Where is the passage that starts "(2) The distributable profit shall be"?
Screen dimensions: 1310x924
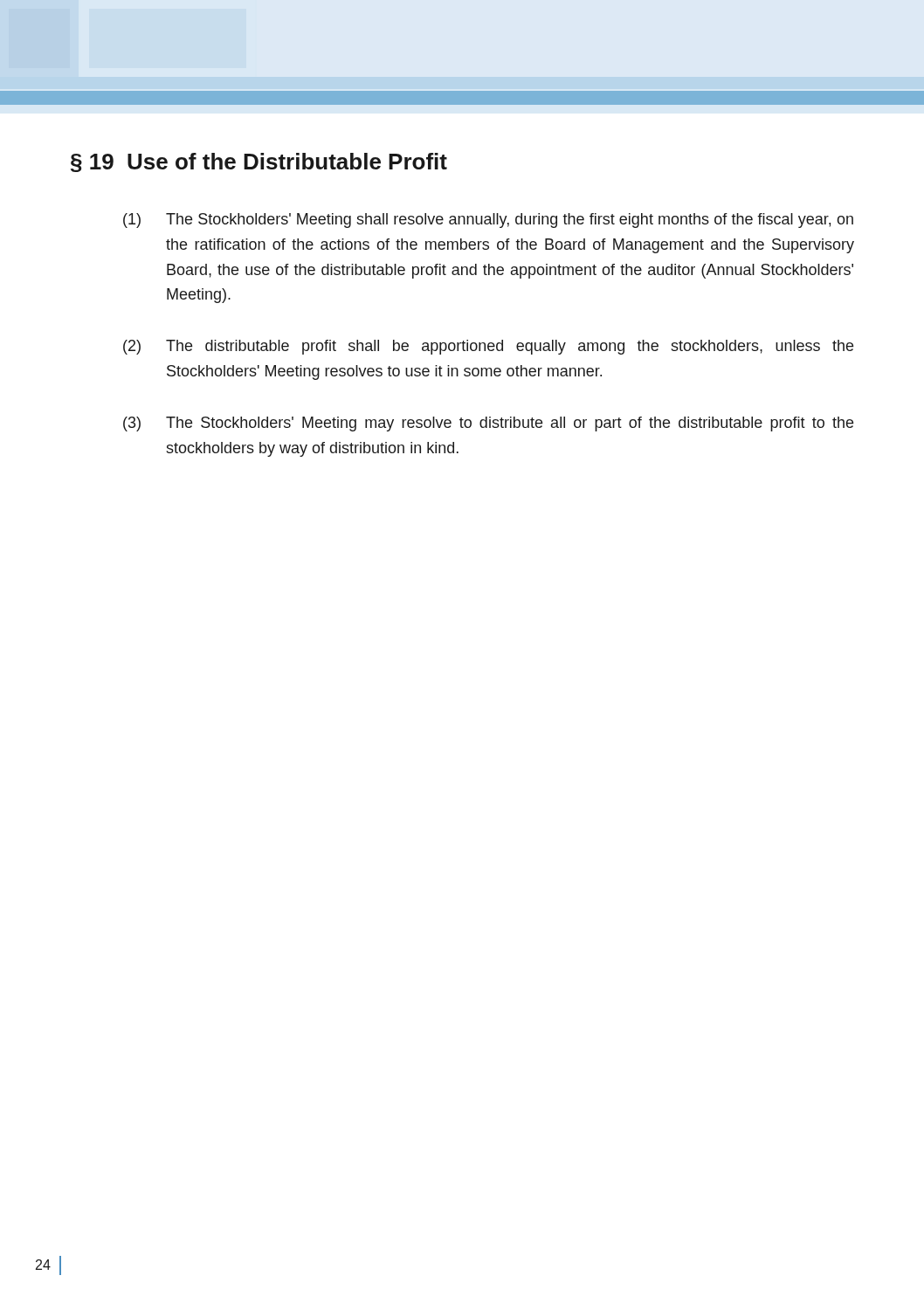click(488, 359)
